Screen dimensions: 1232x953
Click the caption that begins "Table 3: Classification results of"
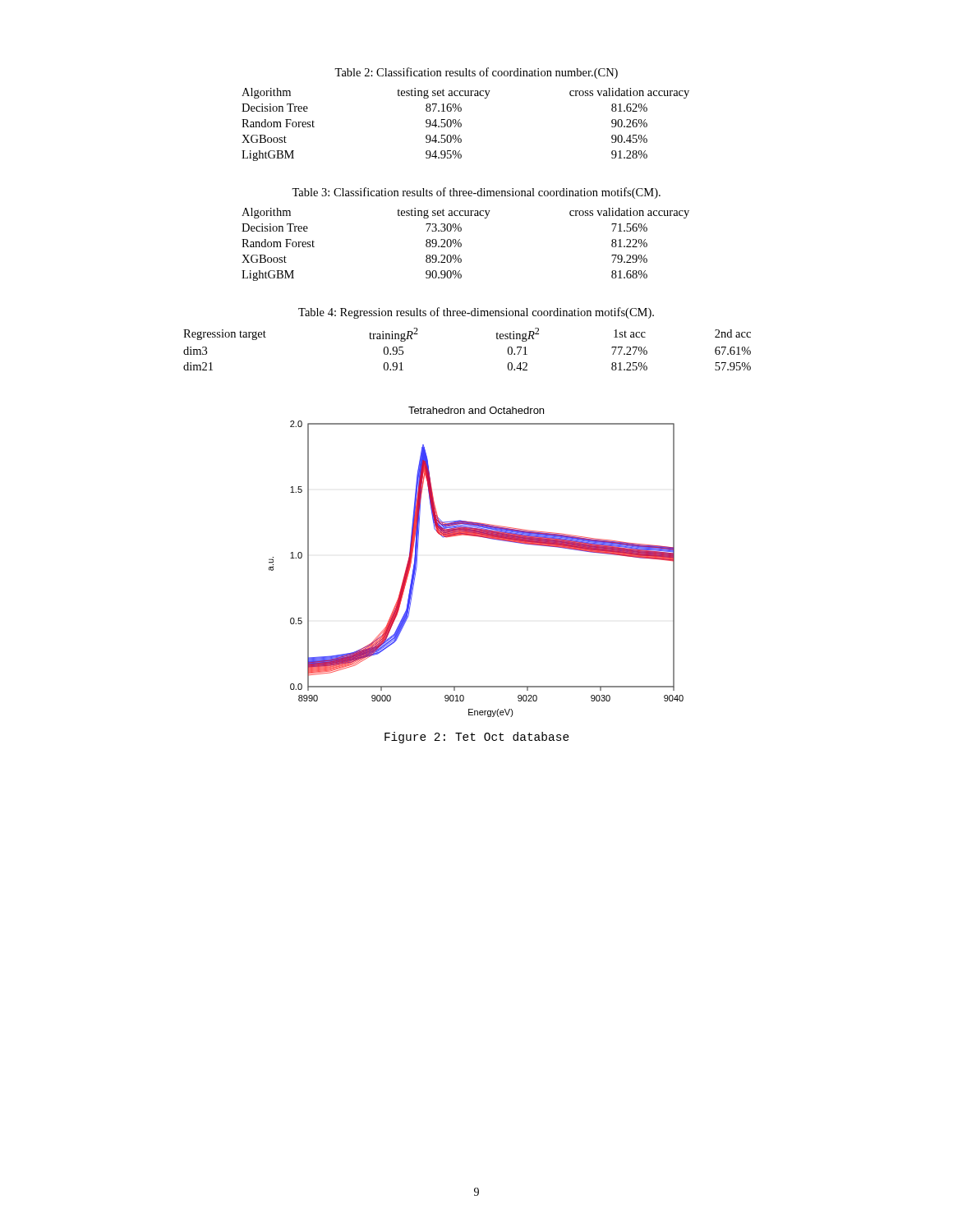(x=476, y=192)
